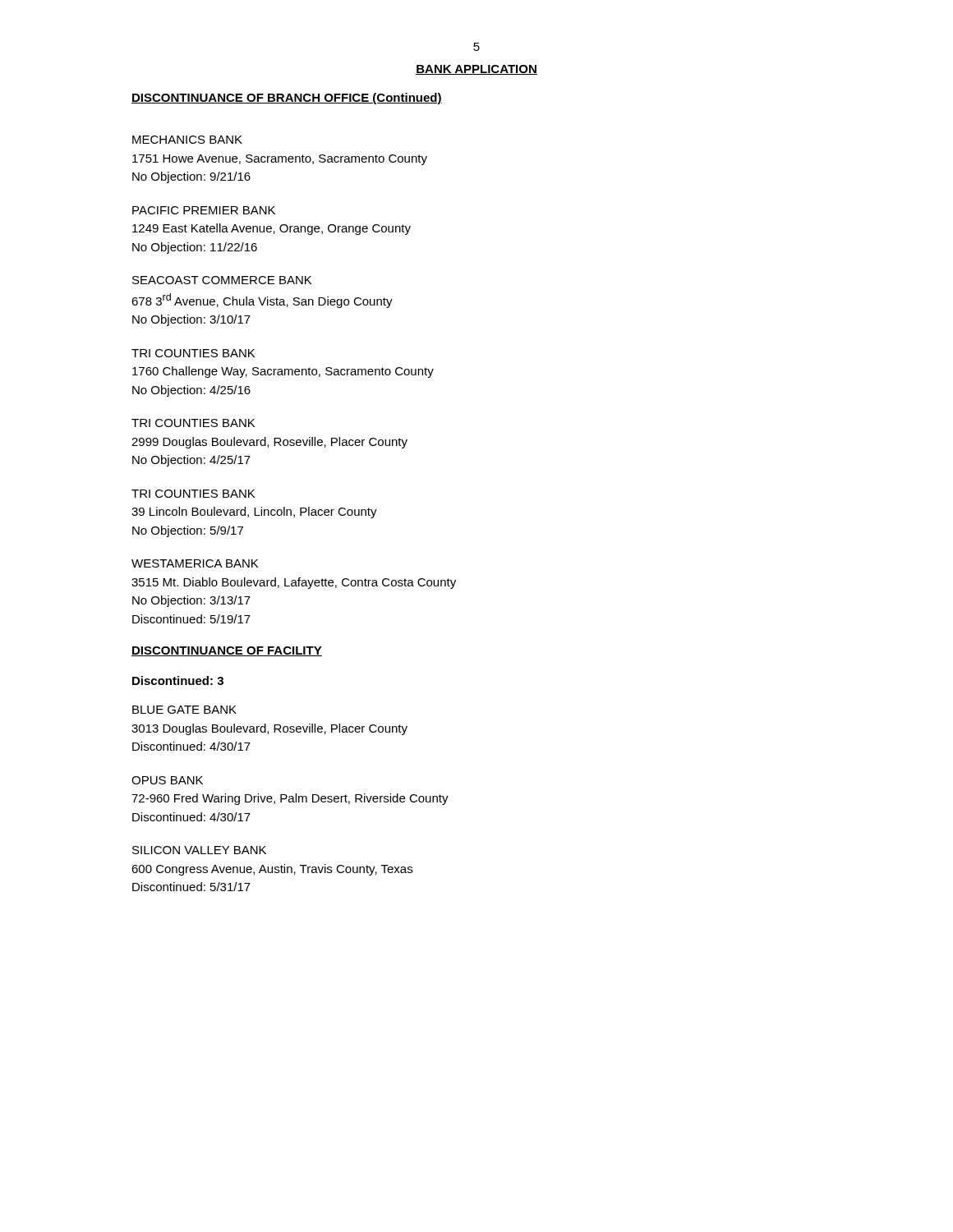The image size is (953, 1232).
Task: Click the passage that begins "TRI COUNTIES BANK 2999 Douglas"
Action: [x=269, y=441]
